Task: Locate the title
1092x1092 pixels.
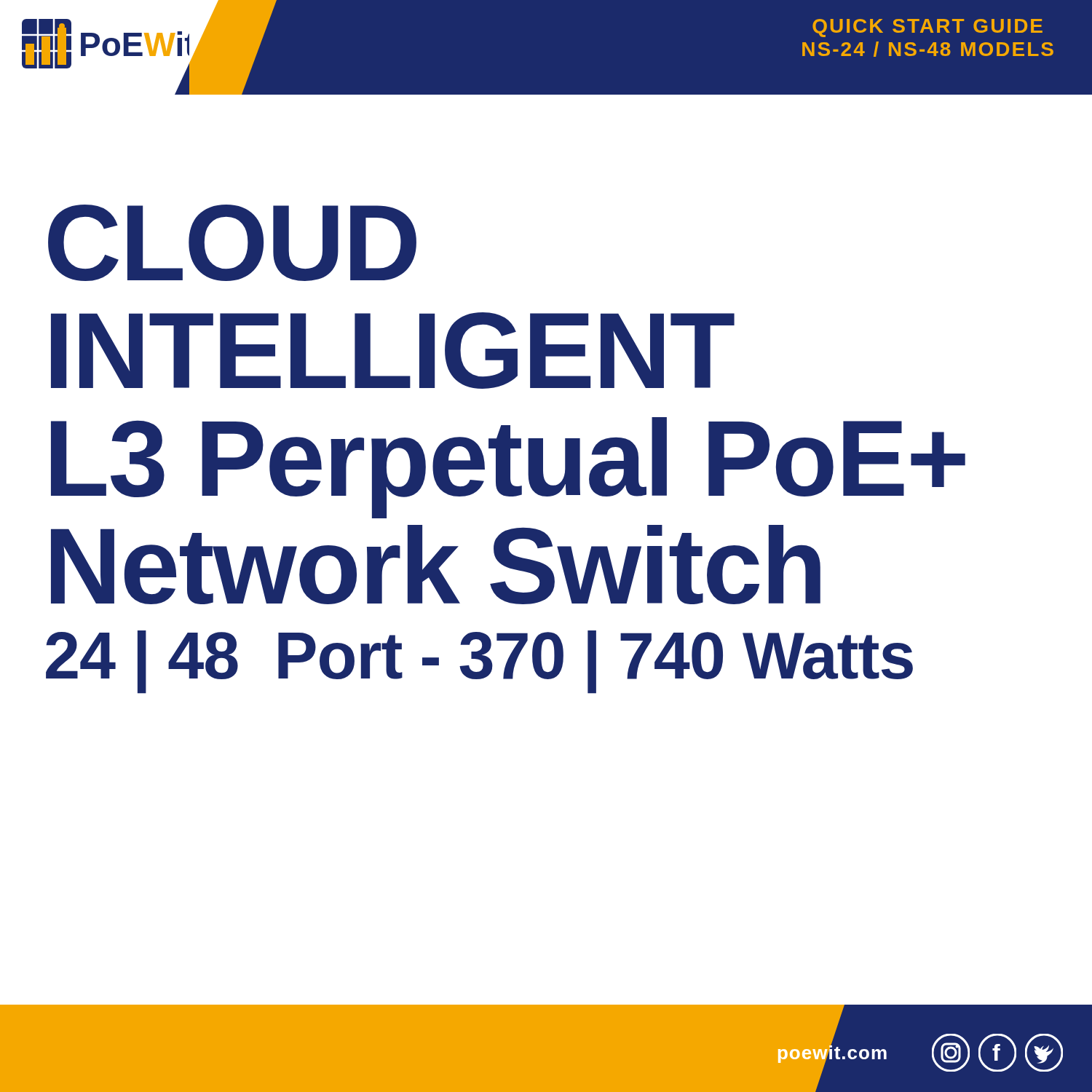Action: 546,441
